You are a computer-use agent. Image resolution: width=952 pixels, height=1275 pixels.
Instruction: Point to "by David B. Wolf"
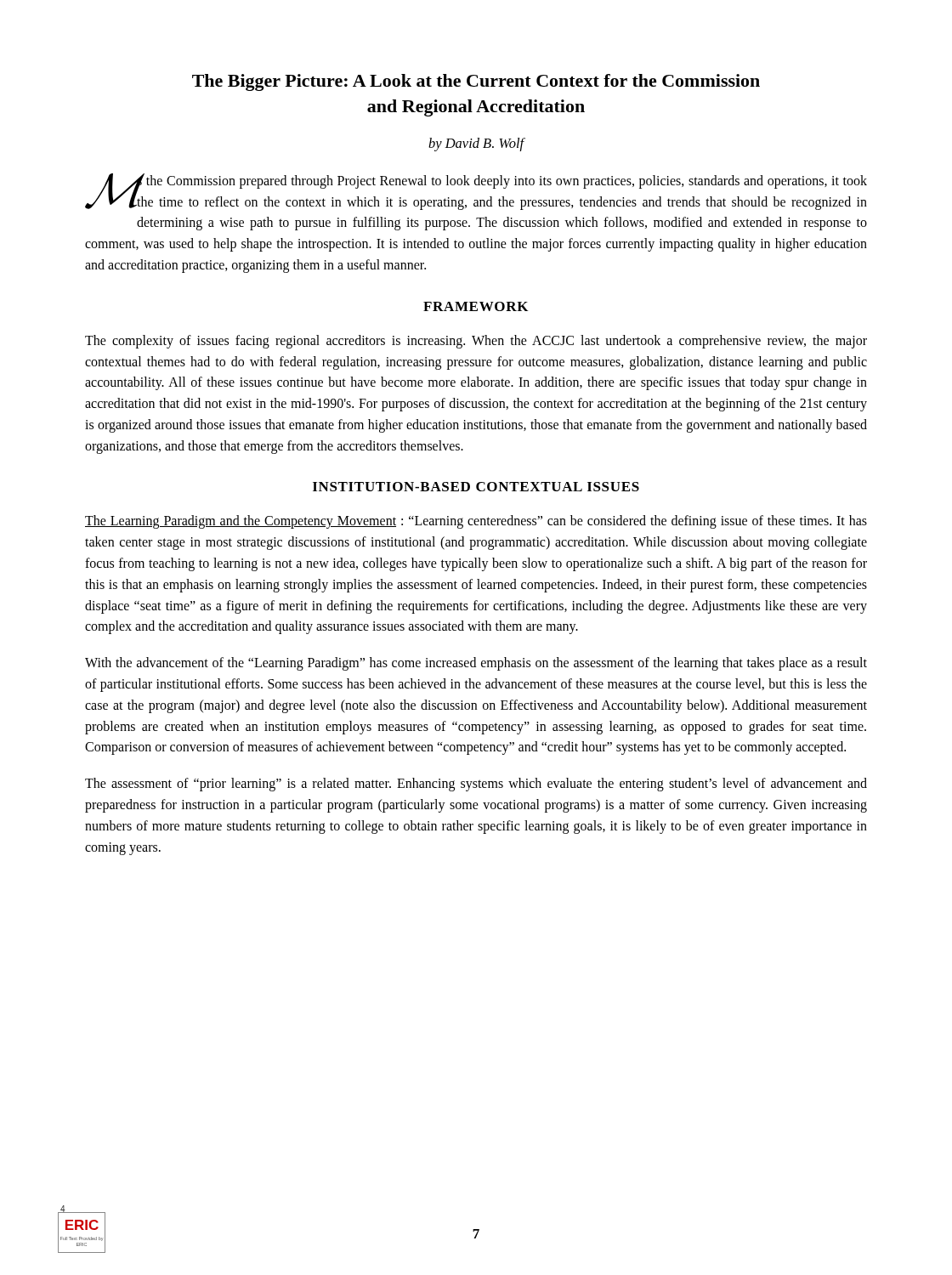(476, 143)
